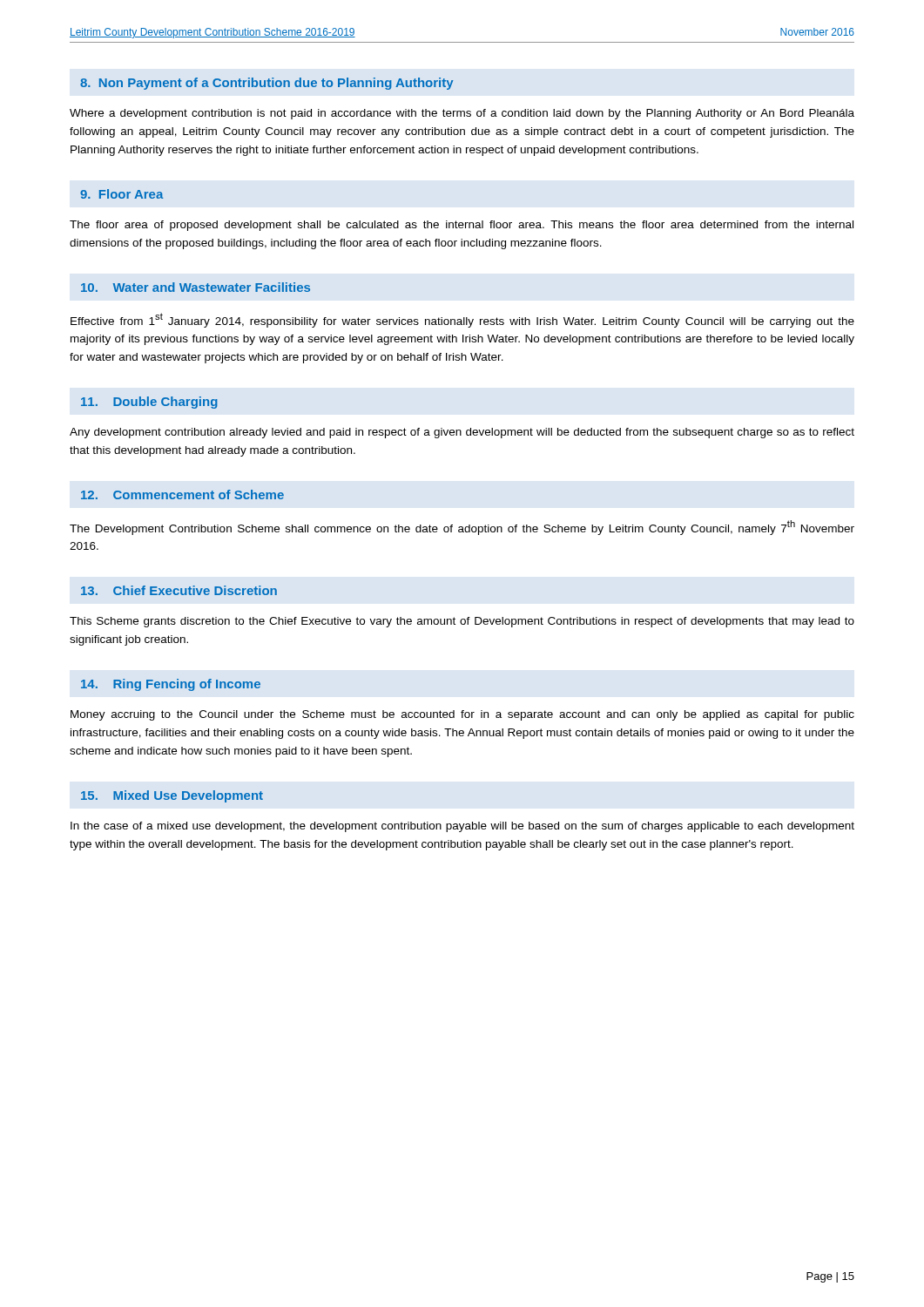
Task: Find the section header that says "12. Commencement of Scheme"
Action: [182, 494]
